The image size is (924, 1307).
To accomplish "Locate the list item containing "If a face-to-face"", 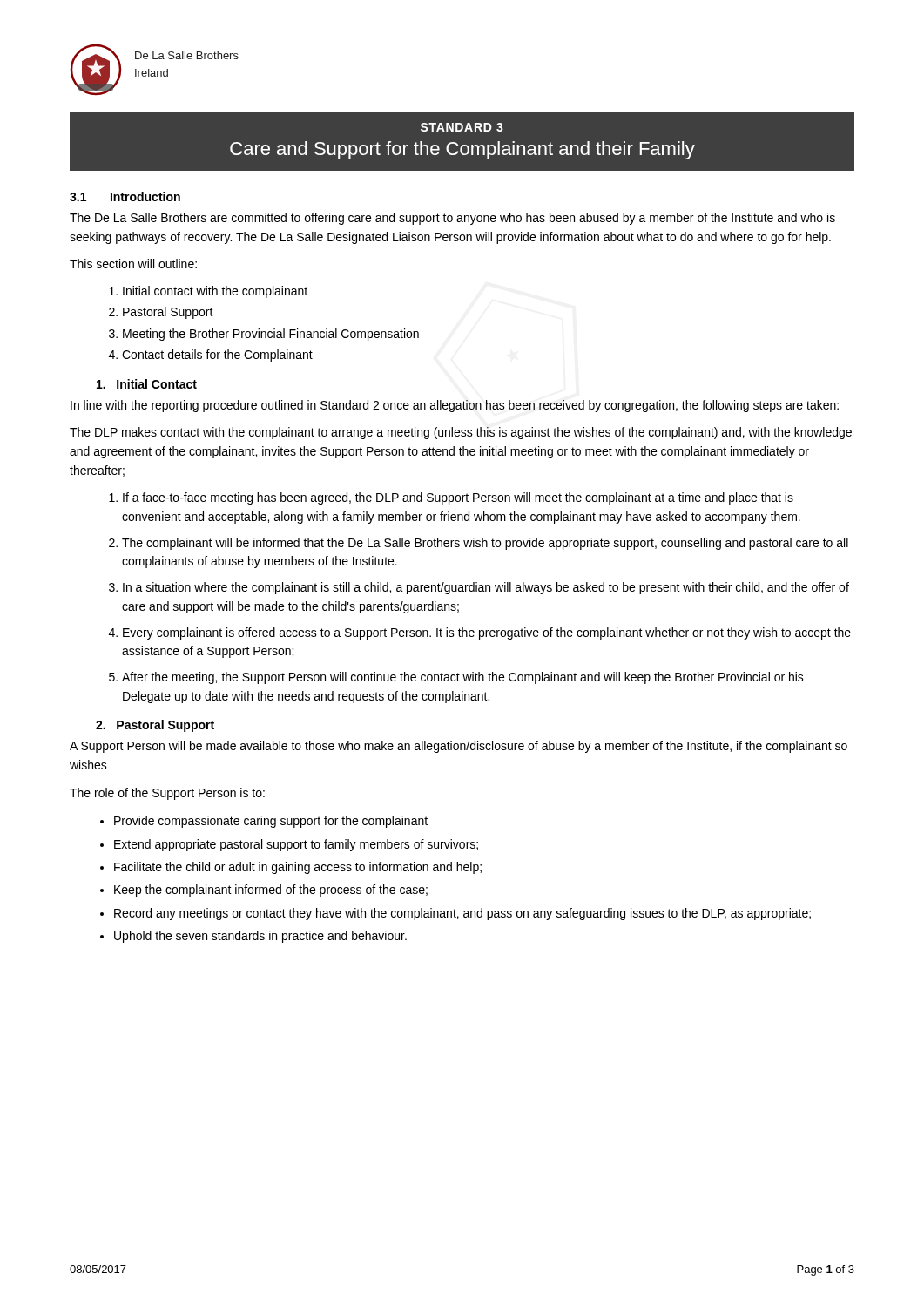I will pos(461,507).
